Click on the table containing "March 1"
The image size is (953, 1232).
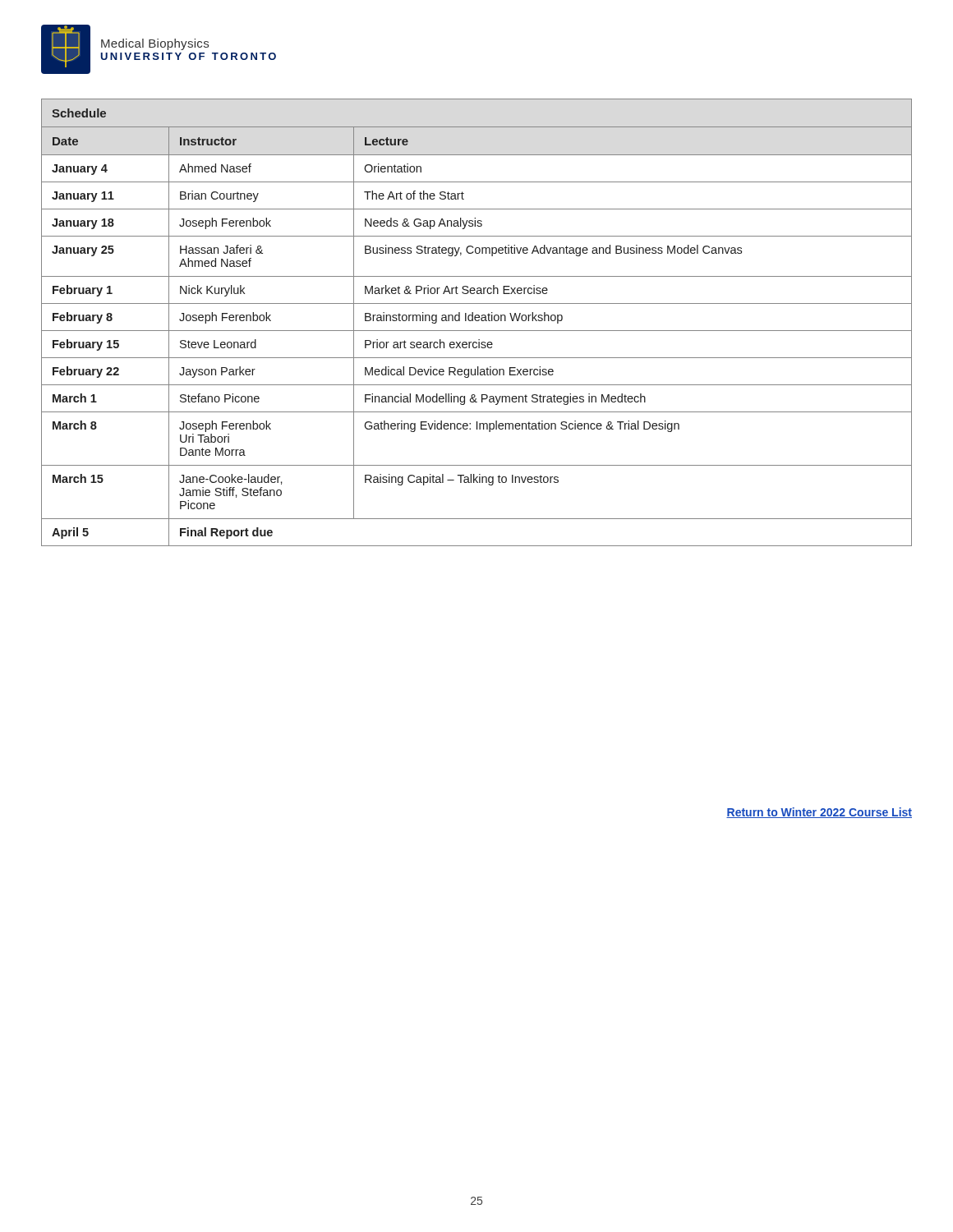pyautogui.click(x=476, y=322)
